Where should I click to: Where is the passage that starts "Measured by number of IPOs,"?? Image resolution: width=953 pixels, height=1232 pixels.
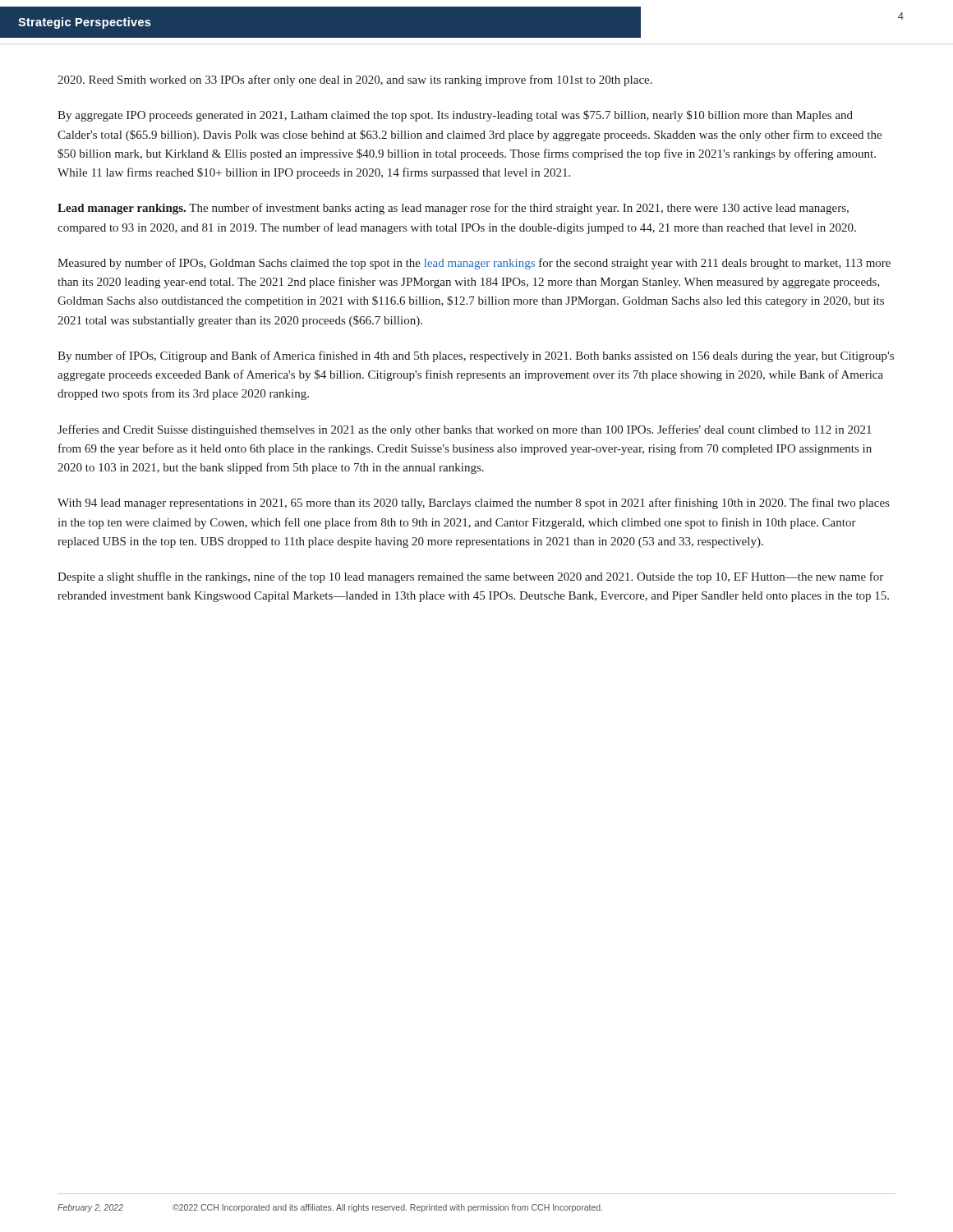474,291
